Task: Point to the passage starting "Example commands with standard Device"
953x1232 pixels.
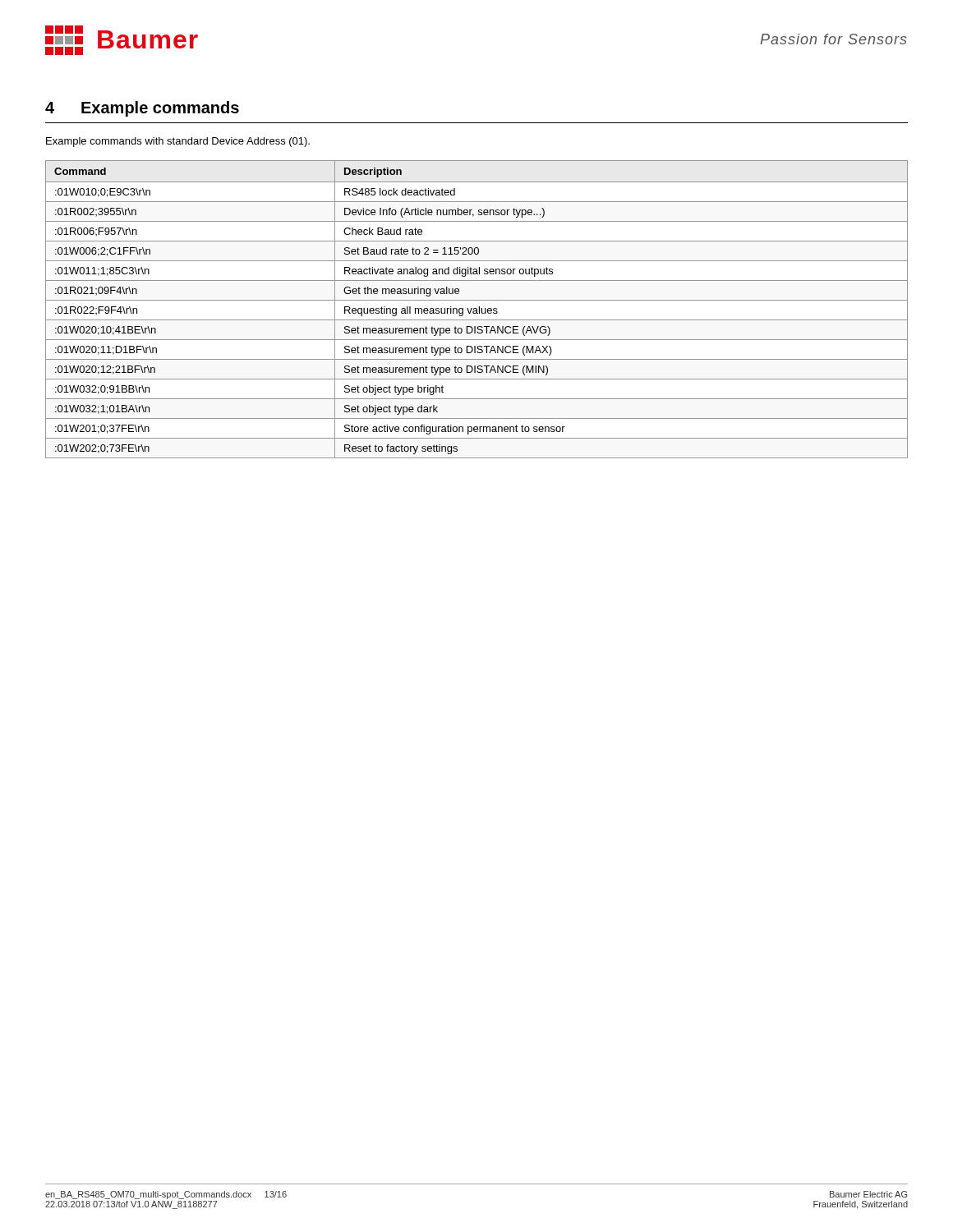Action: (x=178, y=141)
